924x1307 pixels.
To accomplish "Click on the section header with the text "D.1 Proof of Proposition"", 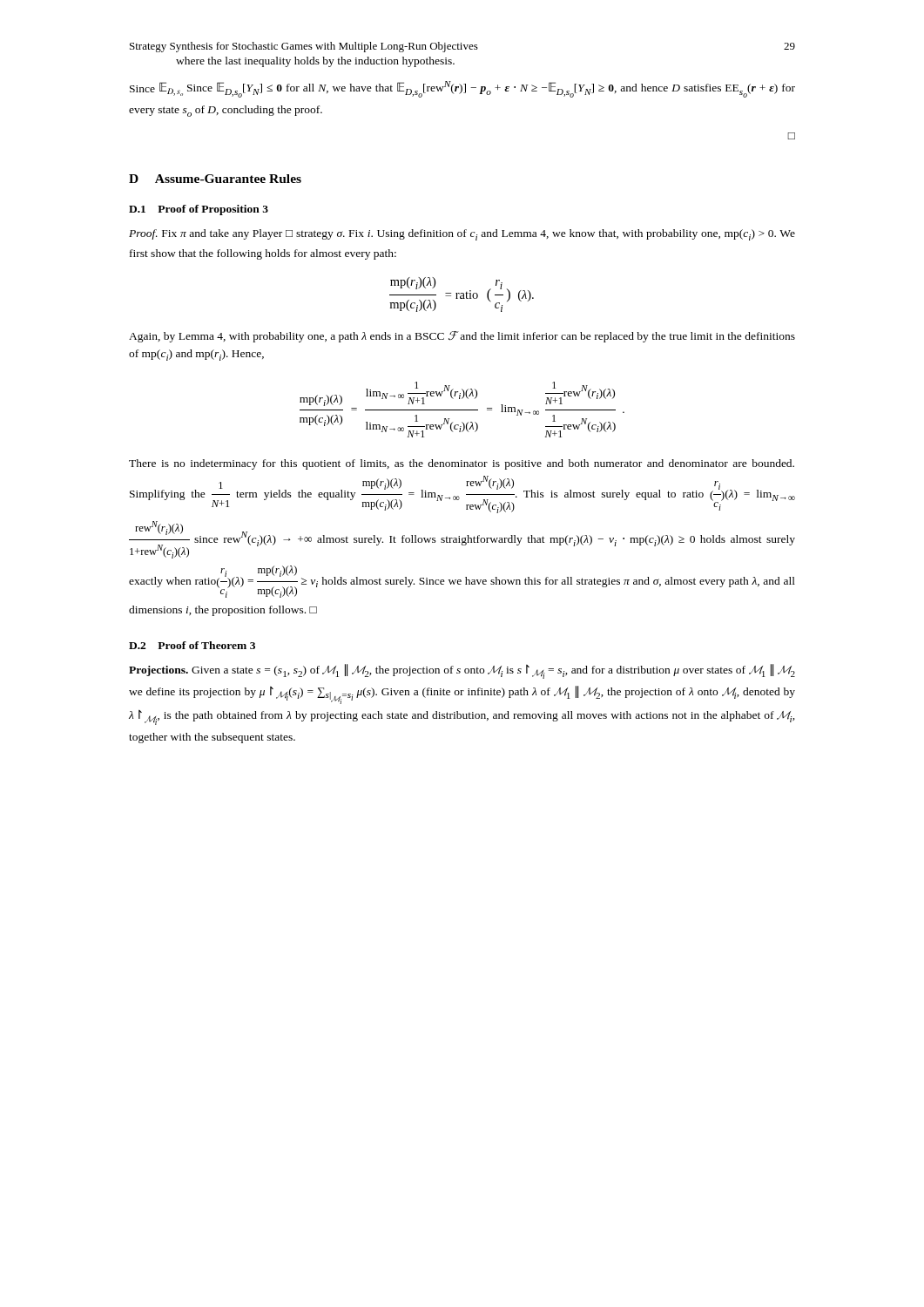I will (x=199, y=209).
